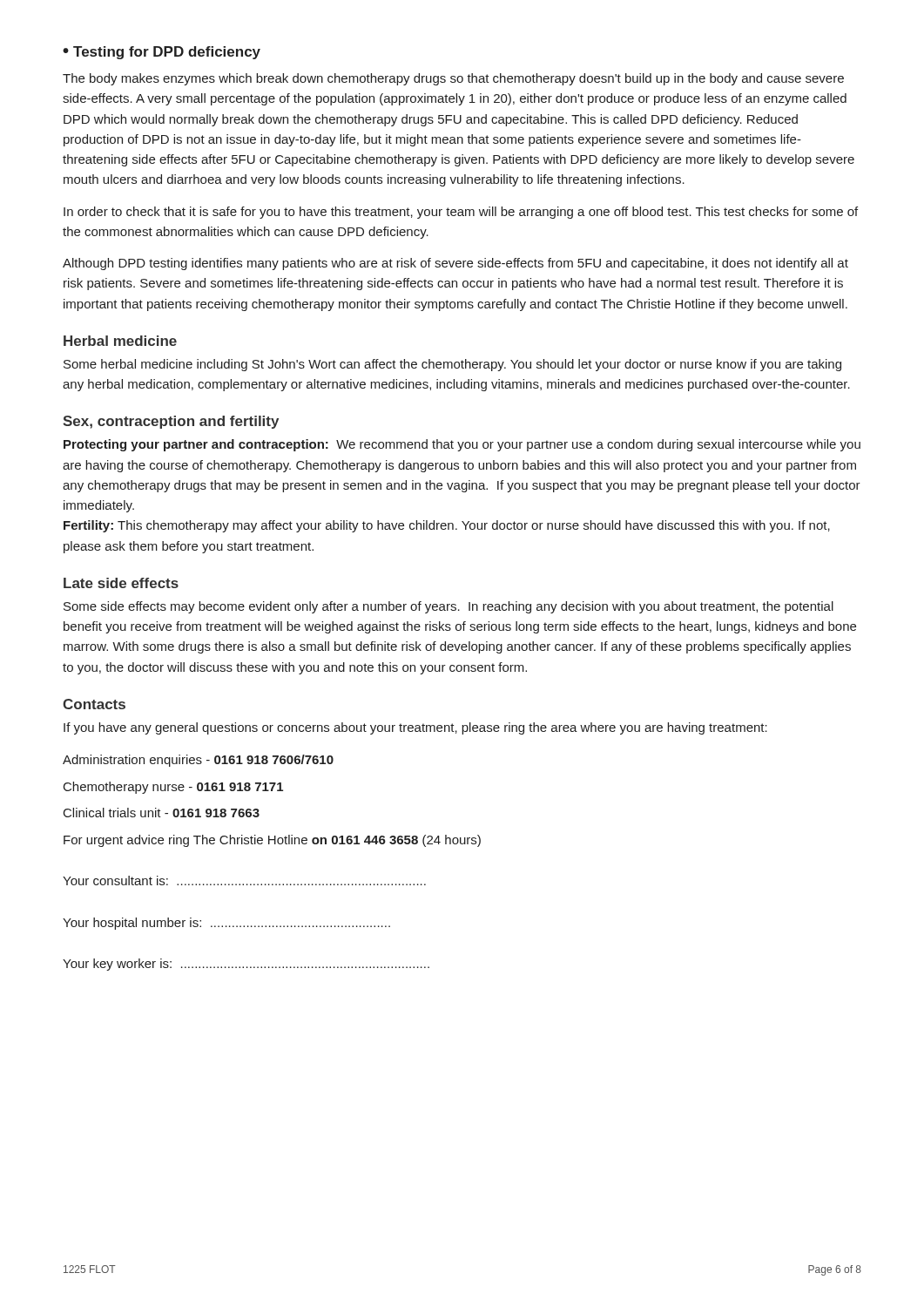Point to the region starting "Administration enquiries - 0161 918 7606/7610"
Screen dimensions: 1307x924
tap(198, 761)
